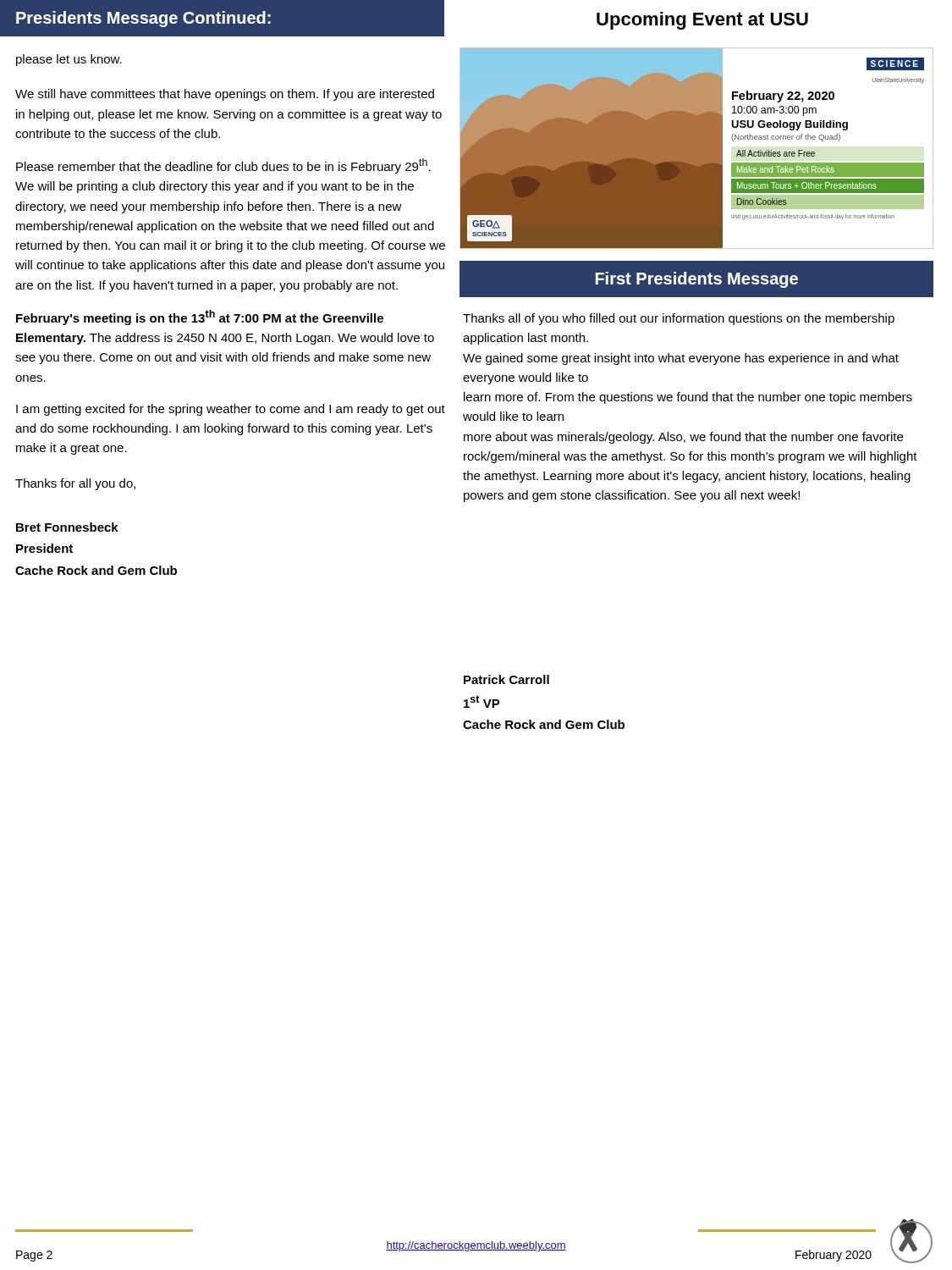Click on the element starting "Upcoming Event at USU"

tap(702, 19)
